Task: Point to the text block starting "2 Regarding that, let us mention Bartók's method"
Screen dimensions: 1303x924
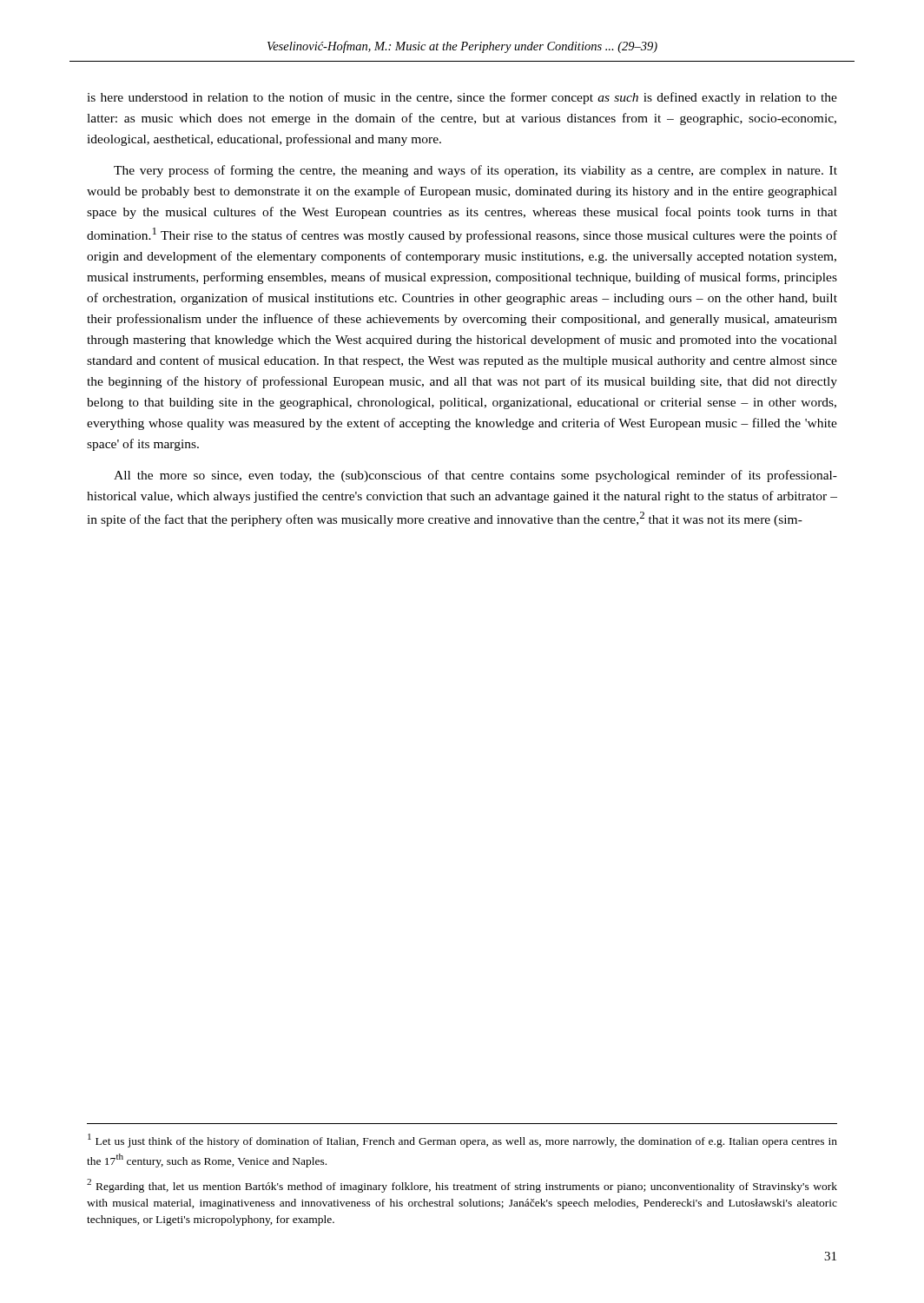Action: click(x=462, y=1201)
